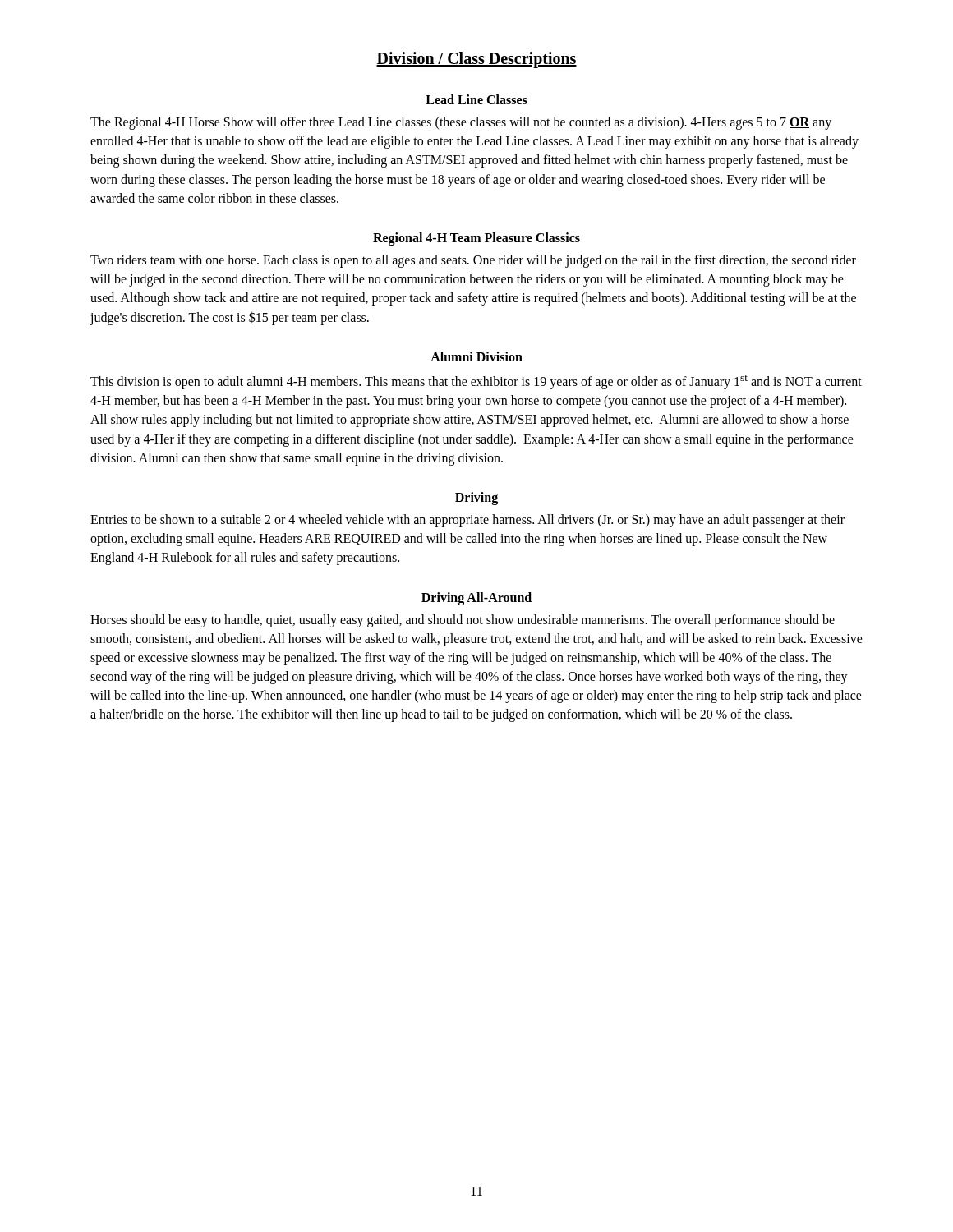953x1232 pixels.
Task: Find the text block starting "The Regional 4-H Horse Show will offer"
Action: [x=474, y=160]
